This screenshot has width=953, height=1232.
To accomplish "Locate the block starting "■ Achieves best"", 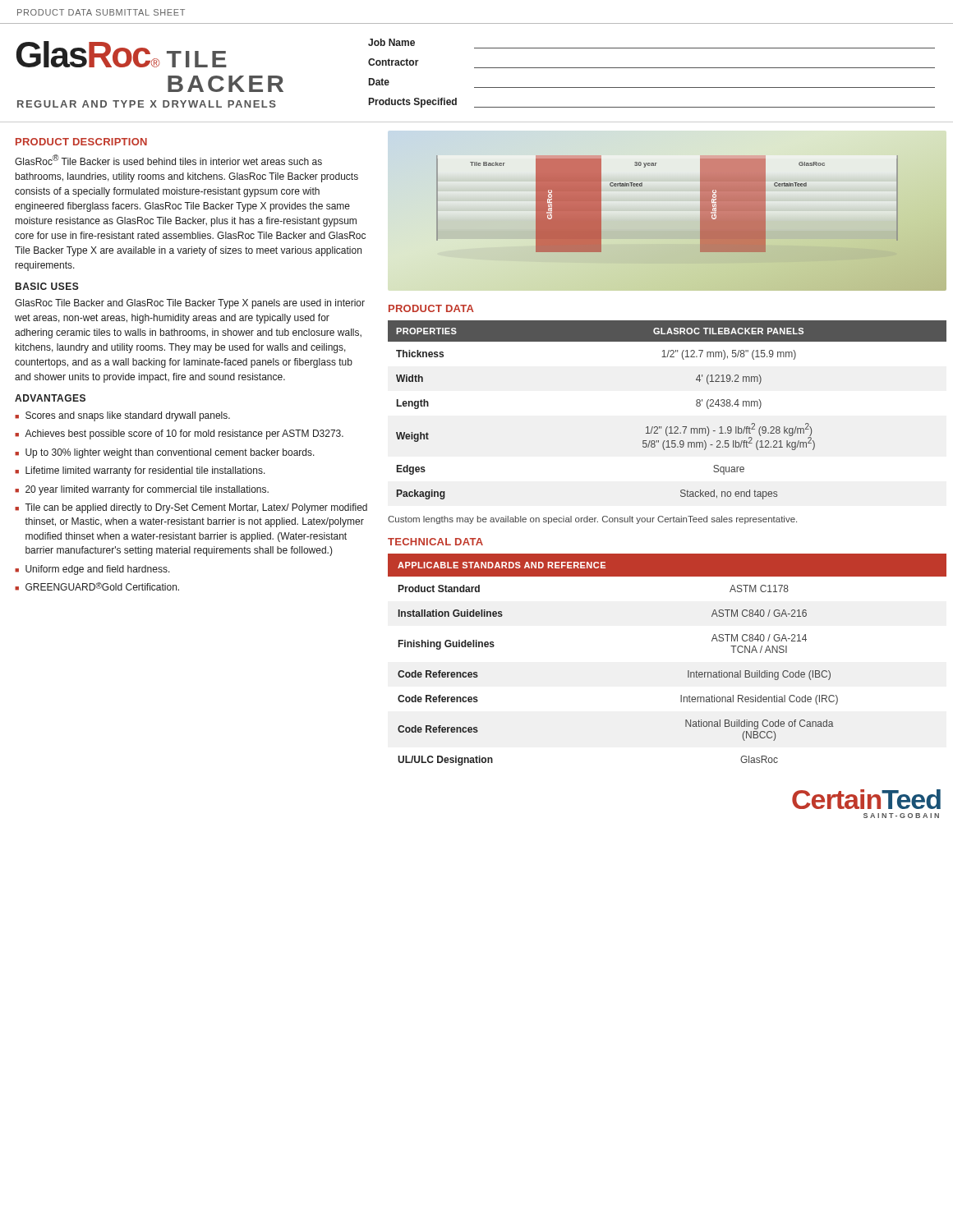I will pos(179,434).
